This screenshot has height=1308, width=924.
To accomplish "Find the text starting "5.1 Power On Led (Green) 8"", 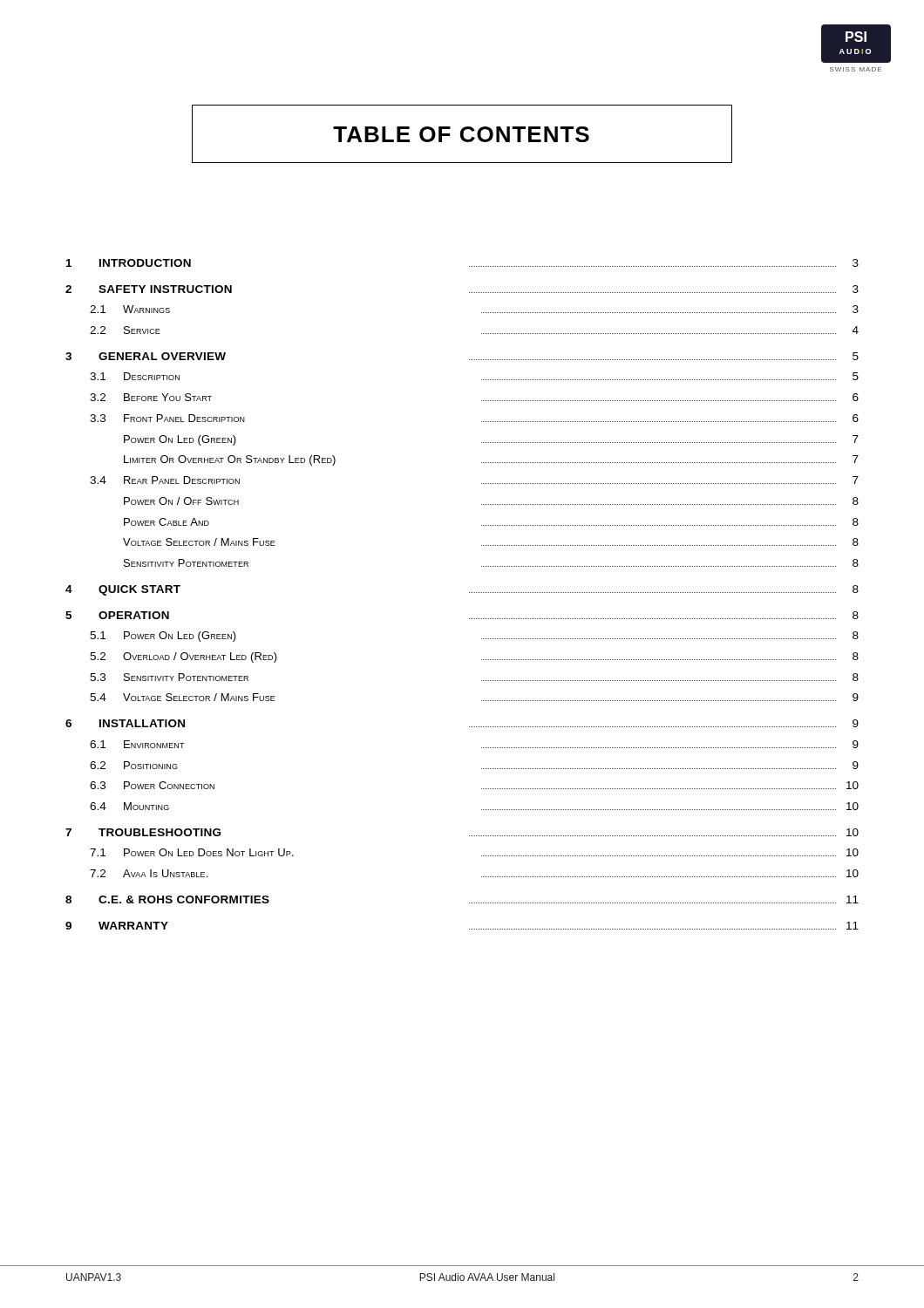I will point(474,636).
